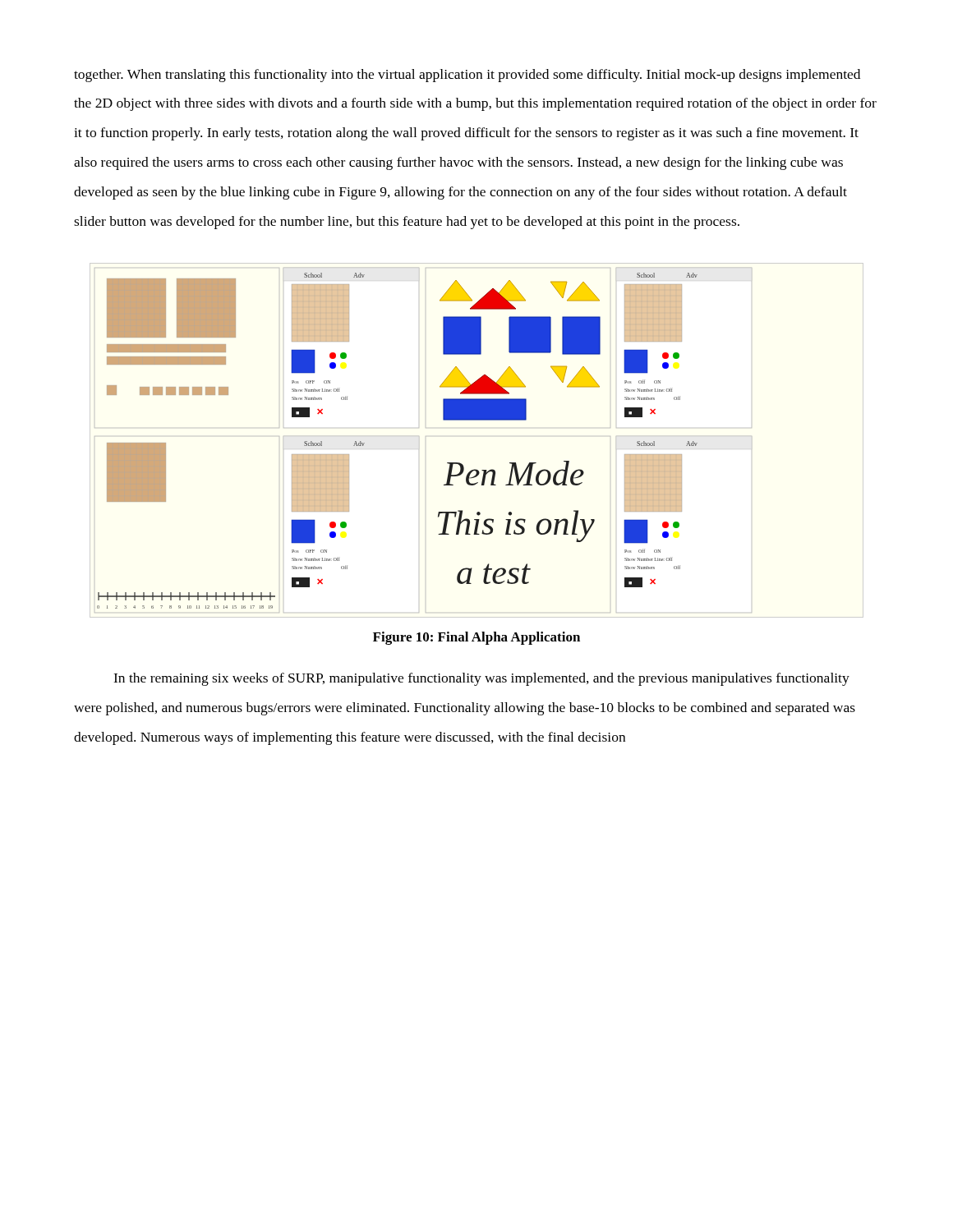Select the text block that says "together. When translating this functionality into"
This screenshot has height=1232, width=953.
click(x=476, y=148)
